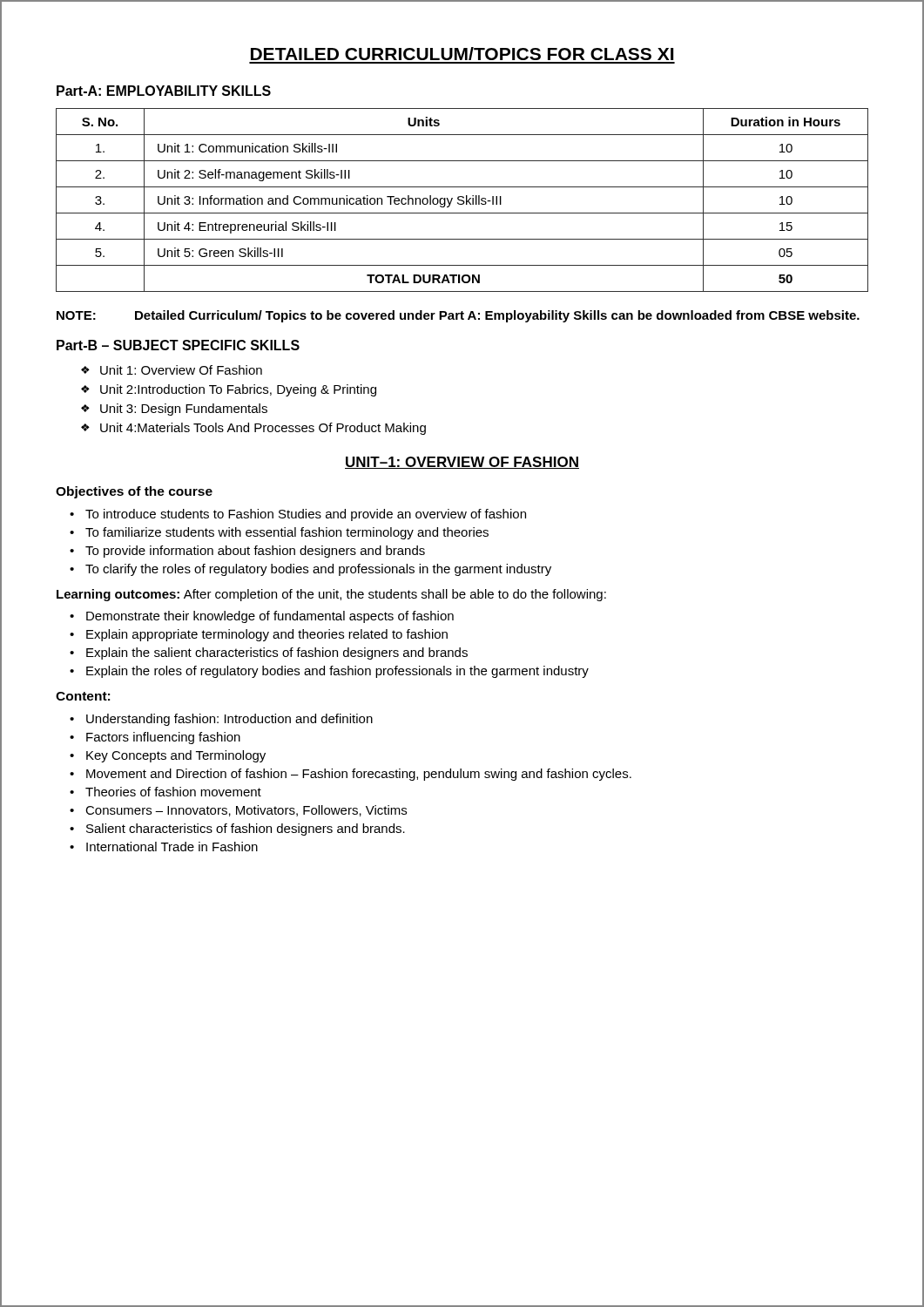
Task: Where does it say "Factors influencing fashion"?
Action: pyautogui.click(x=163, y=737)
